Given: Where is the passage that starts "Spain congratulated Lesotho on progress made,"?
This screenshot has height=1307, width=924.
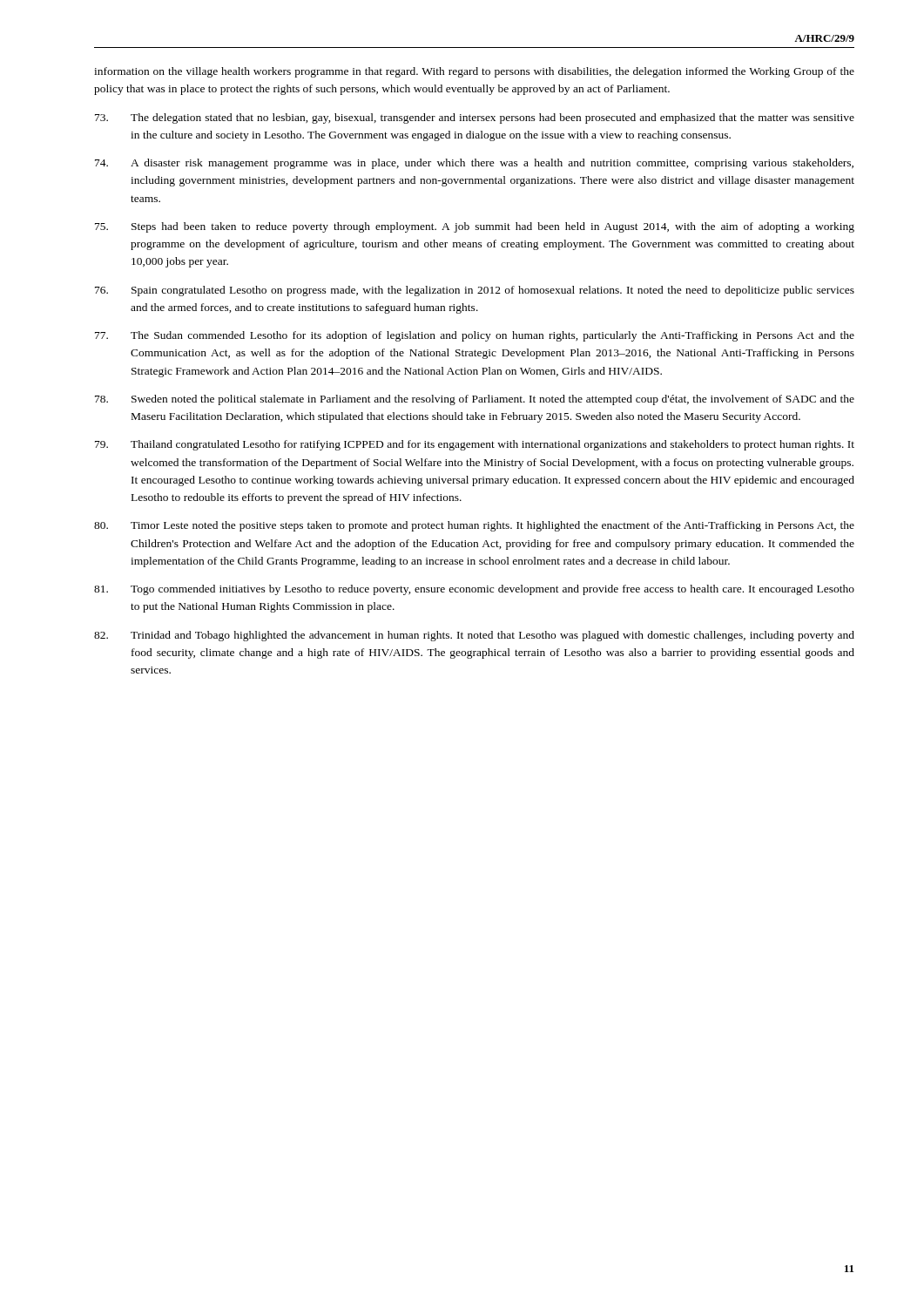Looking at the screenshot, I should [x=474, y=299].
